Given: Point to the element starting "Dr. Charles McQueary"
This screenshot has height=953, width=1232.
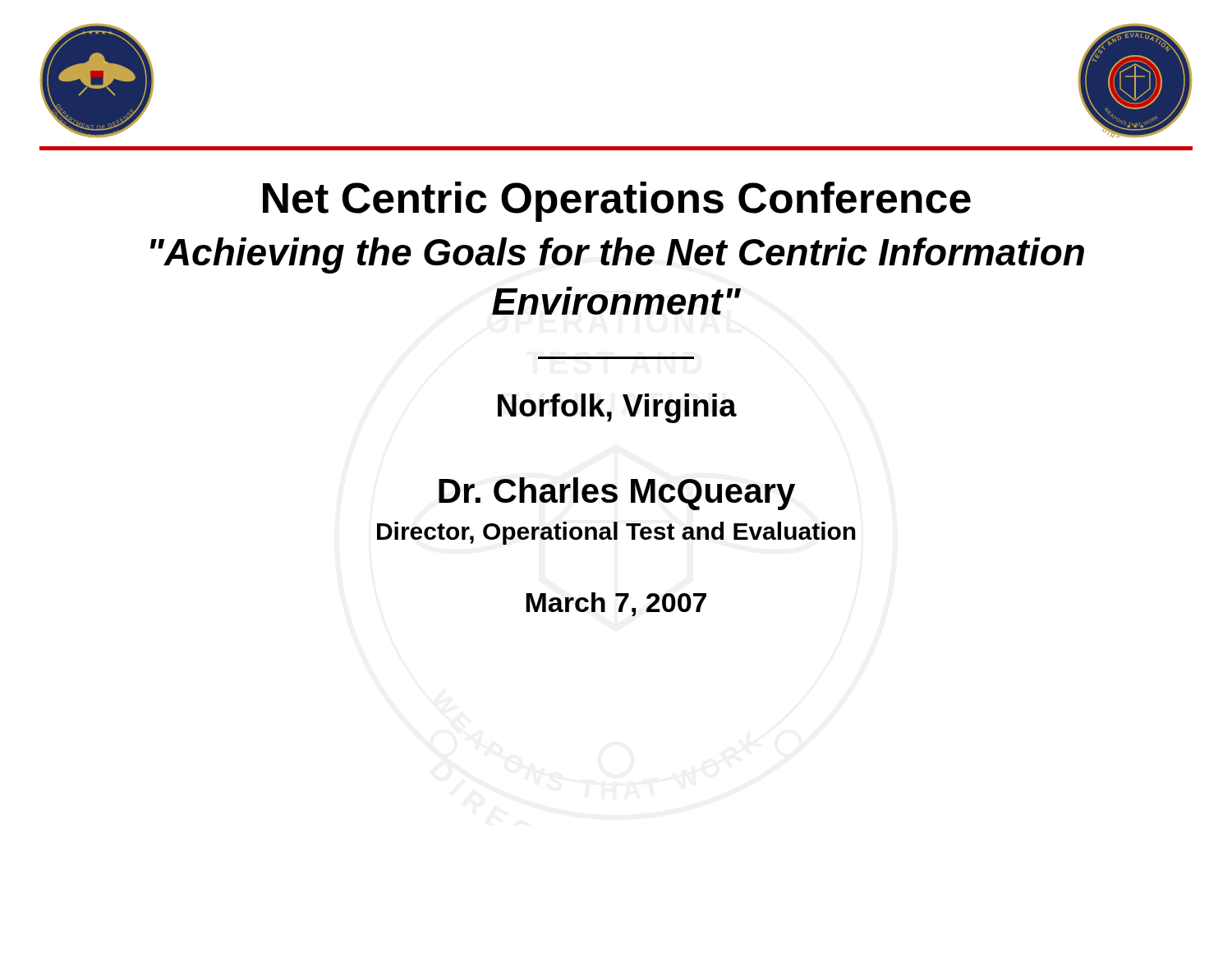Looking at the screenshot, I should point(616,491).
